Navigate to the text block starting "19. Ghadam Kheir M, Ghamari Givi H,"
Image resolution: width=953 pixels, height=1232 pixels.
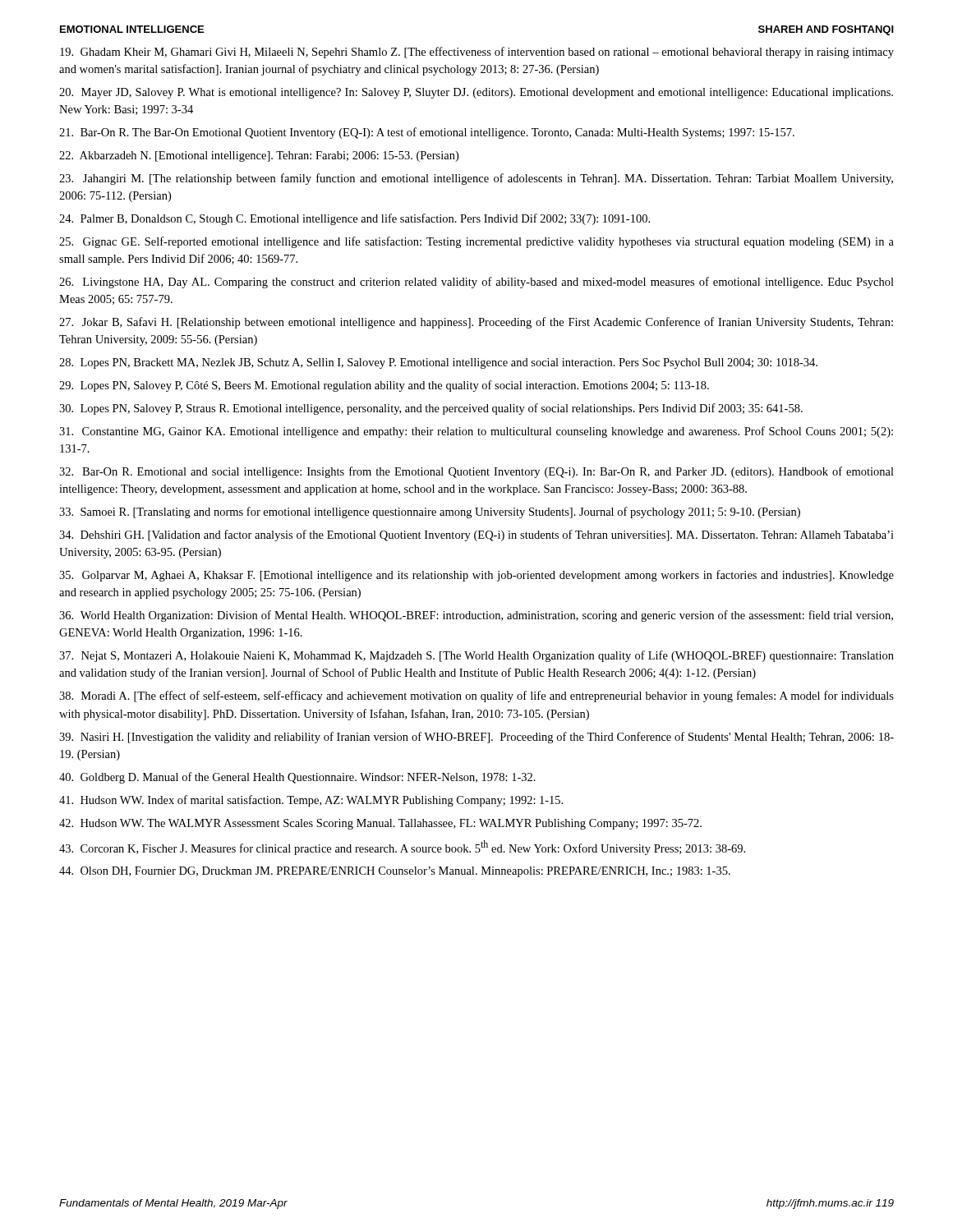pos(476,60)
